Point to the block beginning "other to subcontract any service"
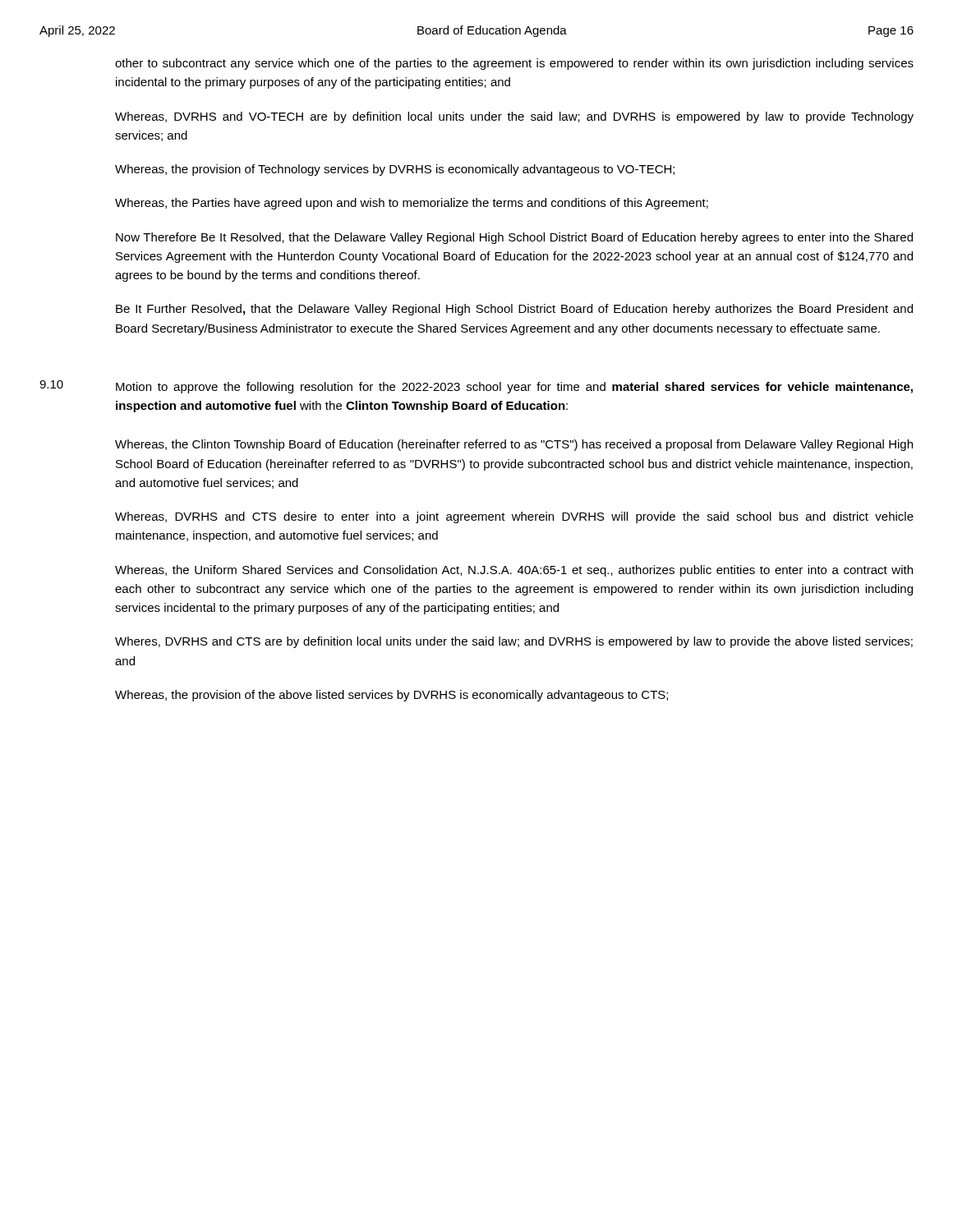The width and height of the screenshot is (953, 1232). (514, 72)
